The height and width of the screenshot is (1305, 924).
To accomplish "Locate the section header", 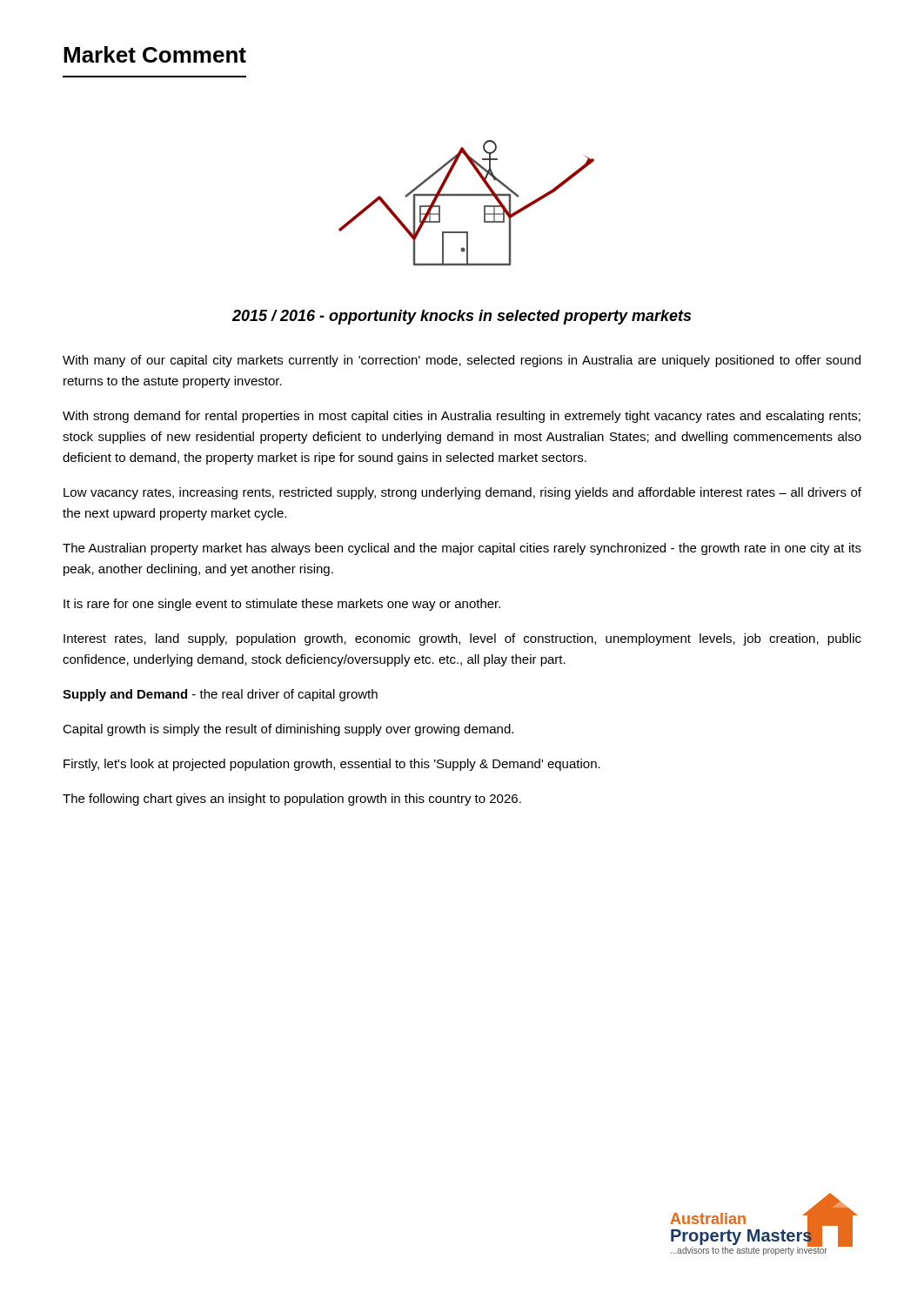I will 462,316.
